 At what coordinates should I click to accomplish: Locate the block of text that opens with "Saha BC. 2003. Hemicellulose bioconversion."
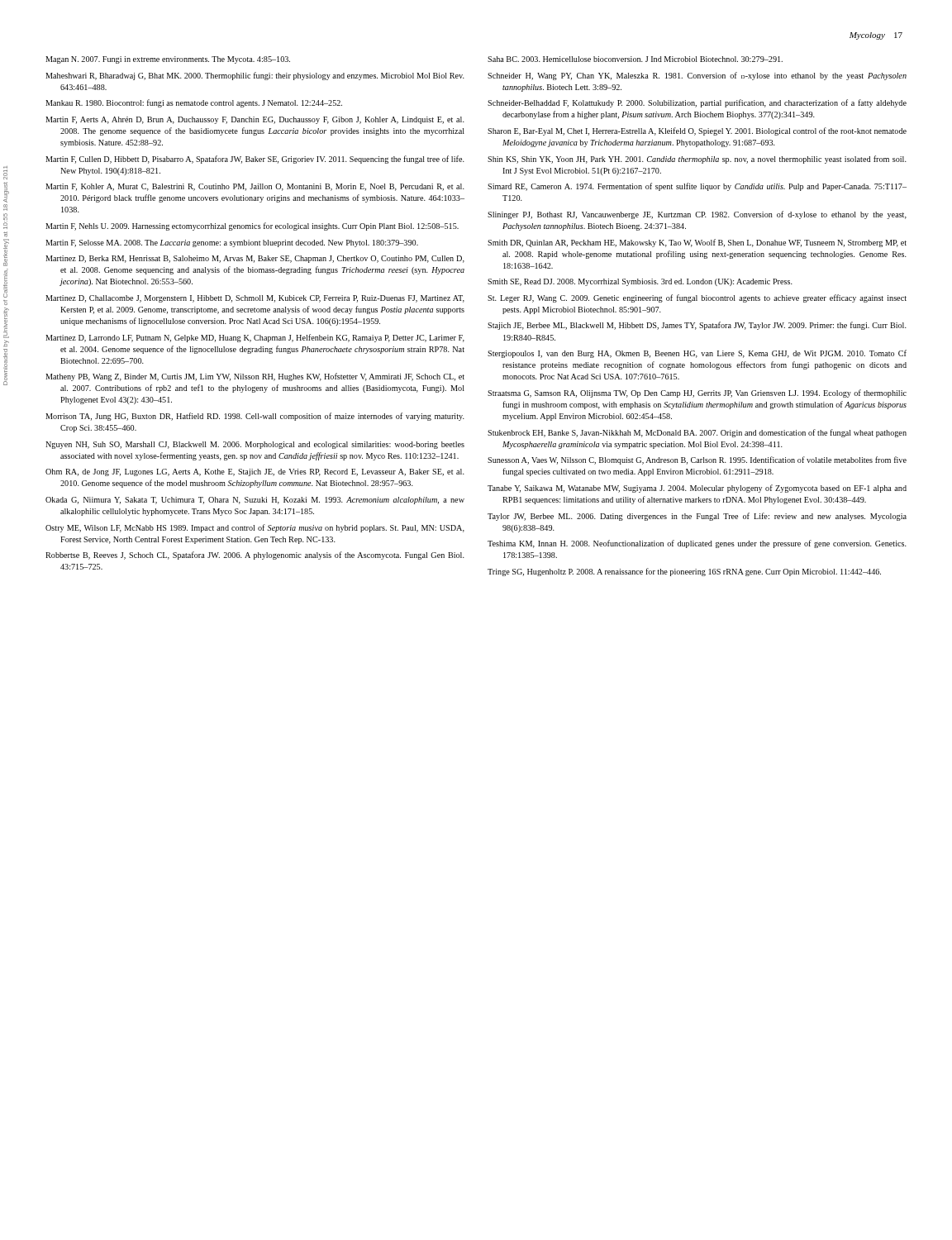click(635, 59)
